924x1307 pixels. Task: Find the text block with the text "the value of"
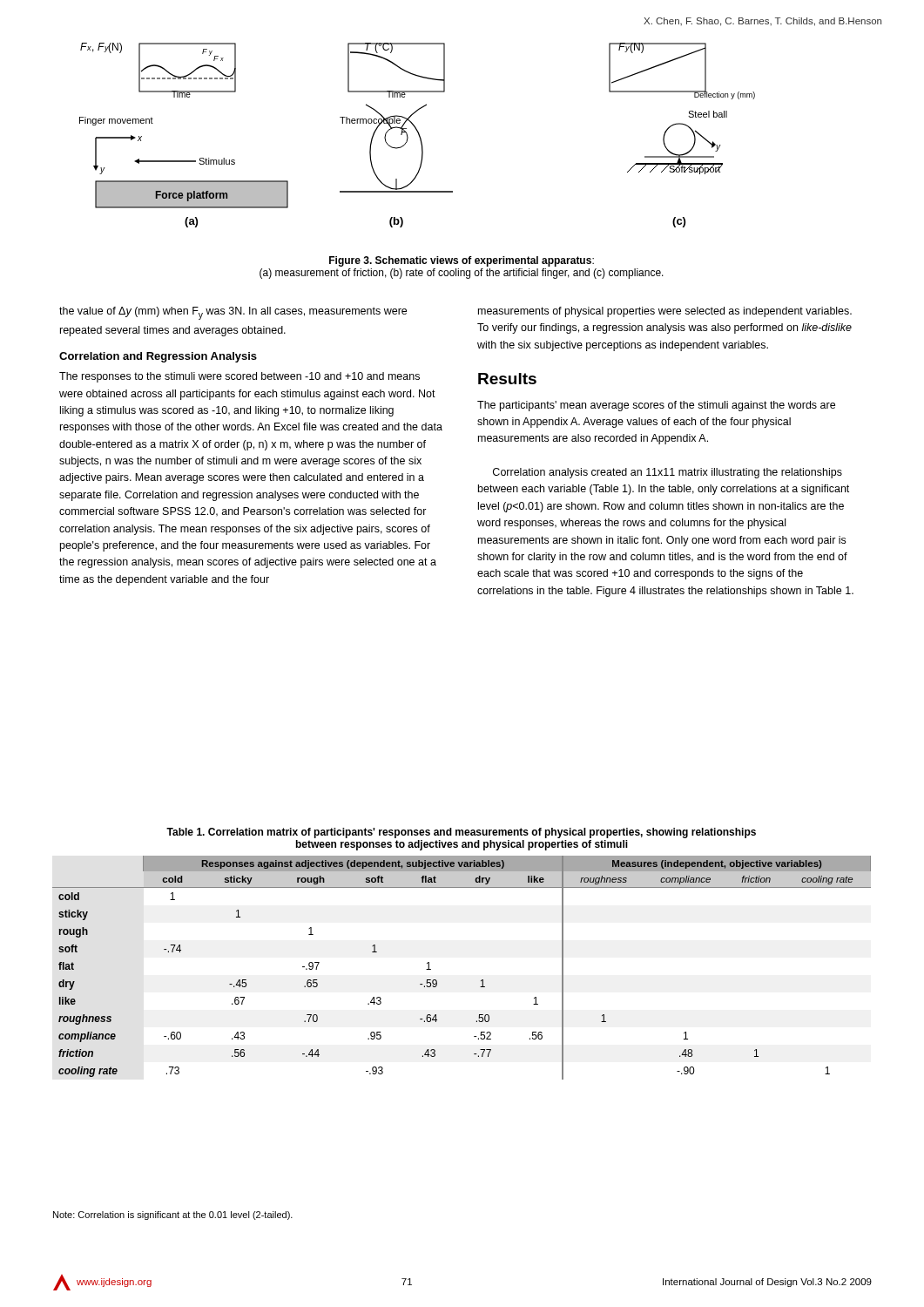click(233, 320)
